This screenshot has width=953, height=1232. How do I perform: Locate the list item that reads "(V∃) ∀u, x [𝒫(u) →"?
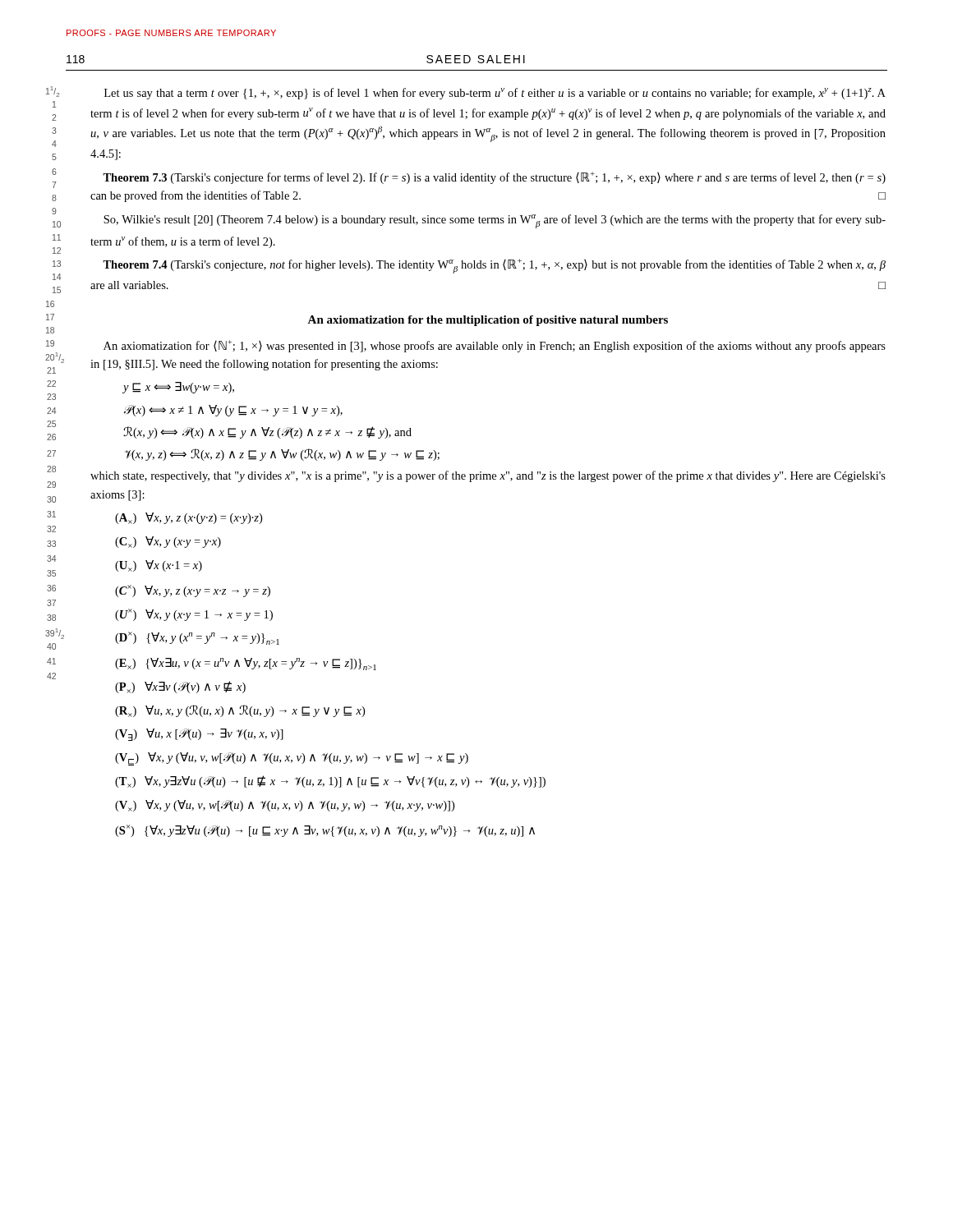point(199,735)
